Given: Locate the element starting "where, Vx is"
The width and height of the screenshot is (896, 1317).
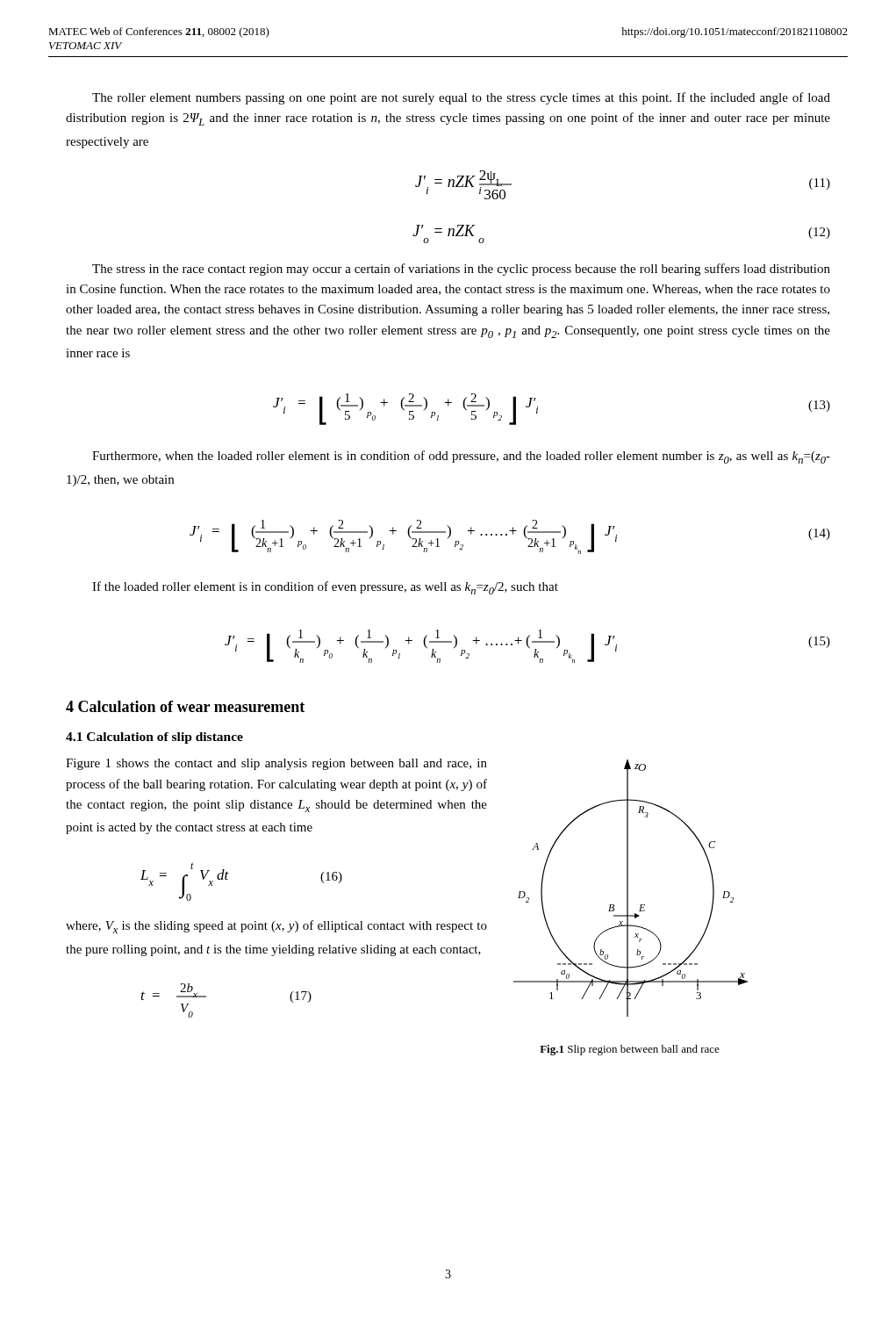Looking at the screenshot, I should point(276,938).
